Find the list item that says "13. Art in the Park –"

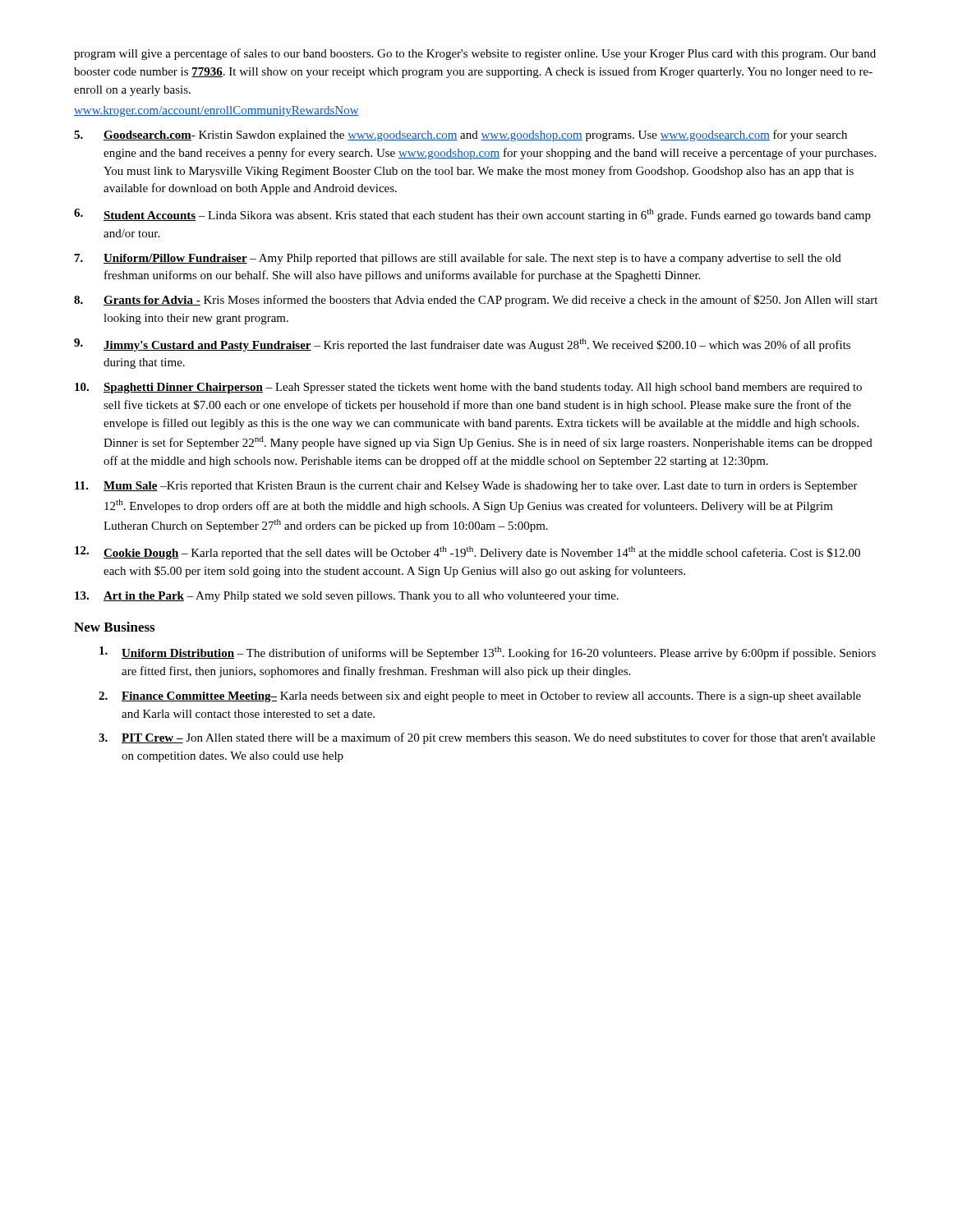tap(476, 596)
